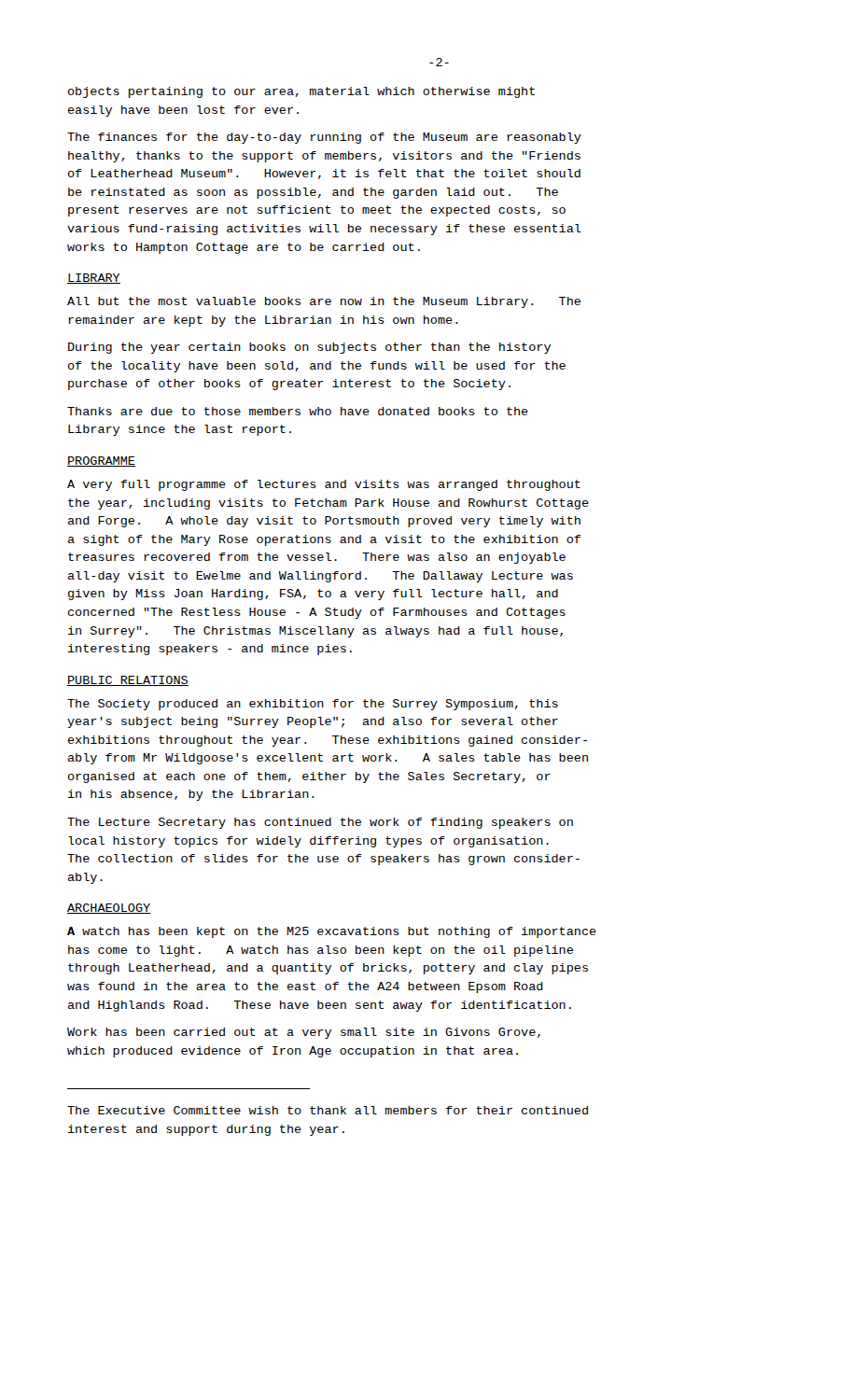Viewport: 867px width, 1400px height.
Task: Point to the passage starting "PUBLIC RELATIONS"
Action: (128, 681)
